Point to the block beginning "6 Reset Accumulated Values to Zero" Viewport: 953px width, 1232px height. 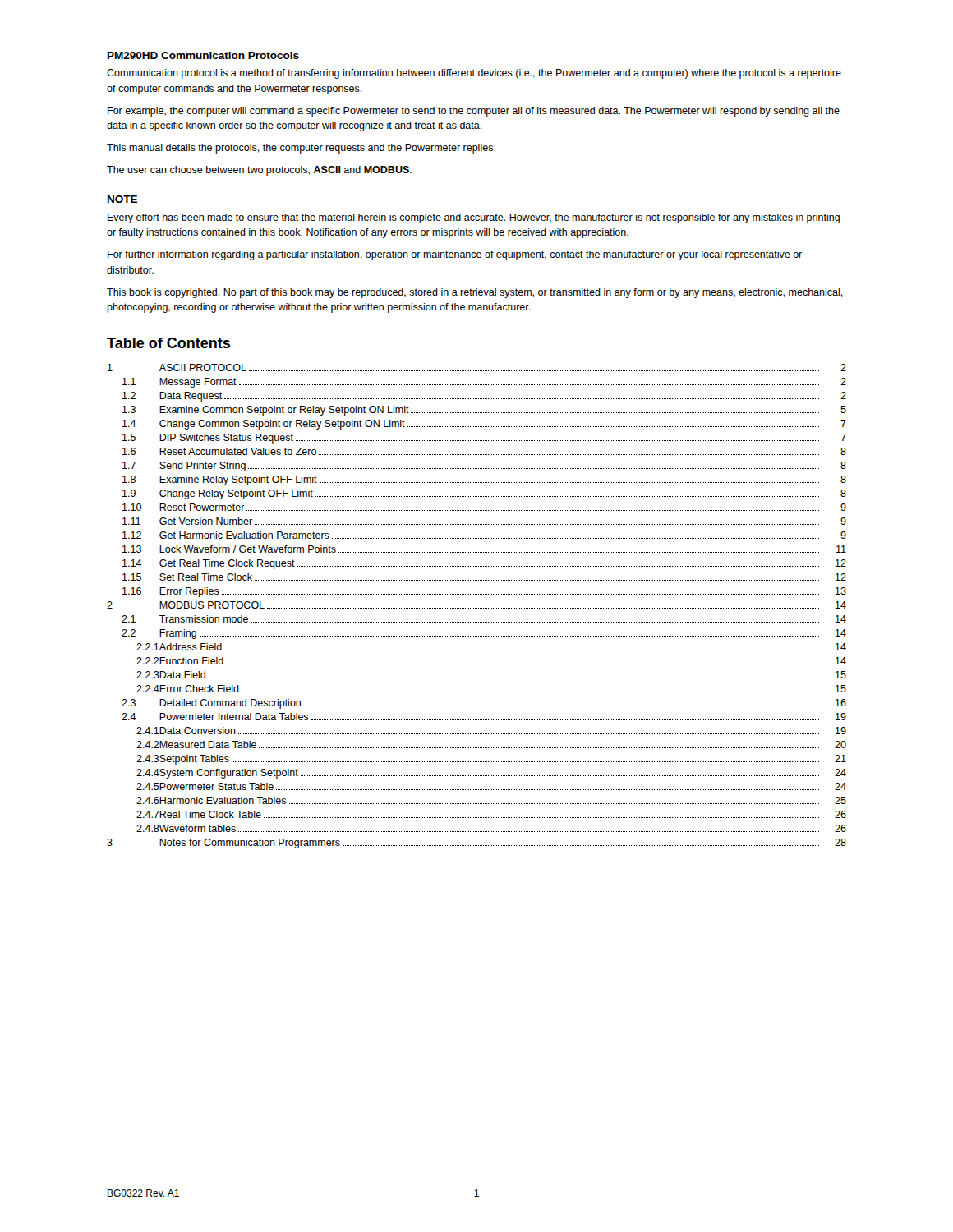[476, 451]
